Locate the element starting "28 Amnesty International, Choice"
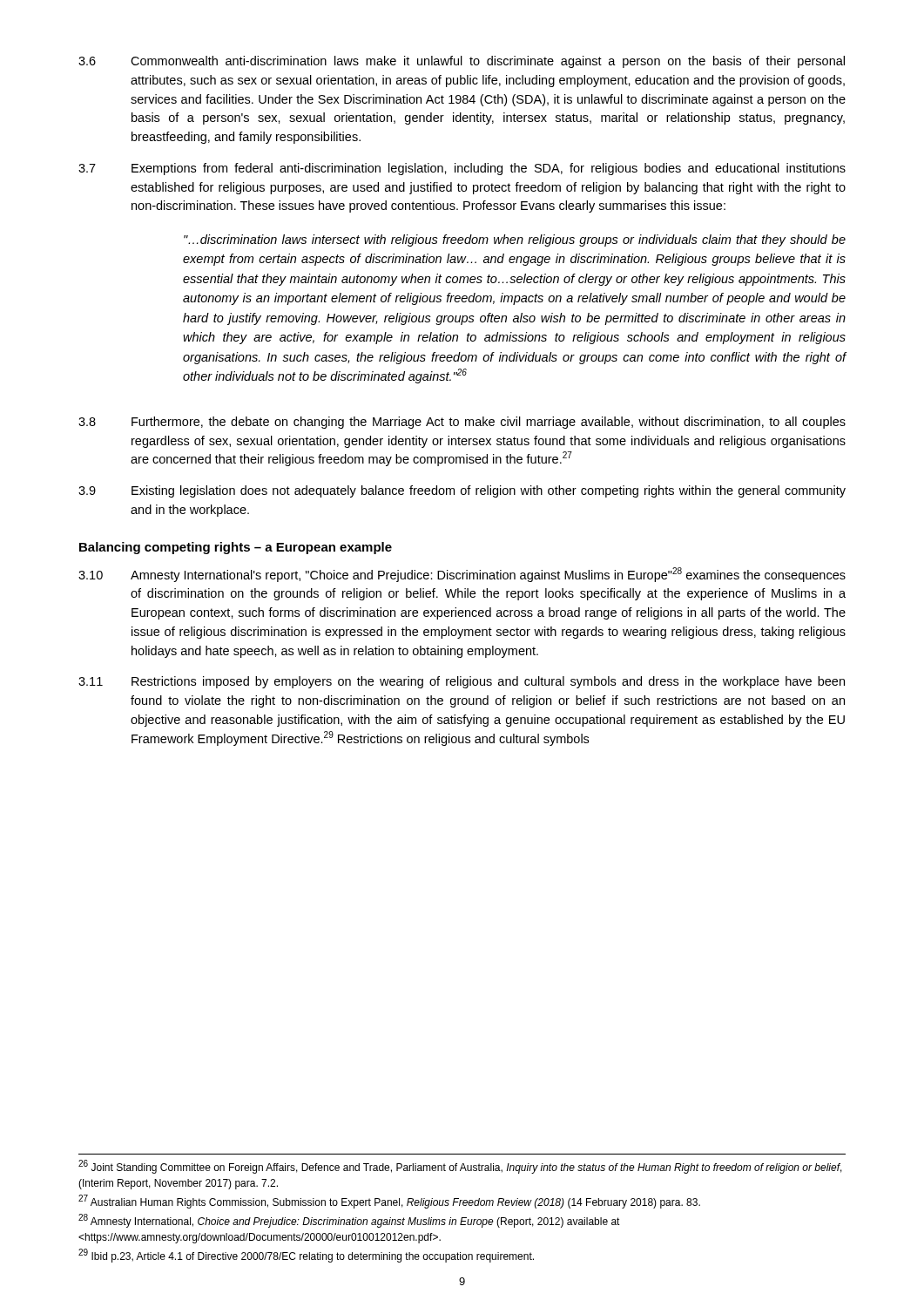The width and height of the screenshot is (924, 1307). 349,1229
